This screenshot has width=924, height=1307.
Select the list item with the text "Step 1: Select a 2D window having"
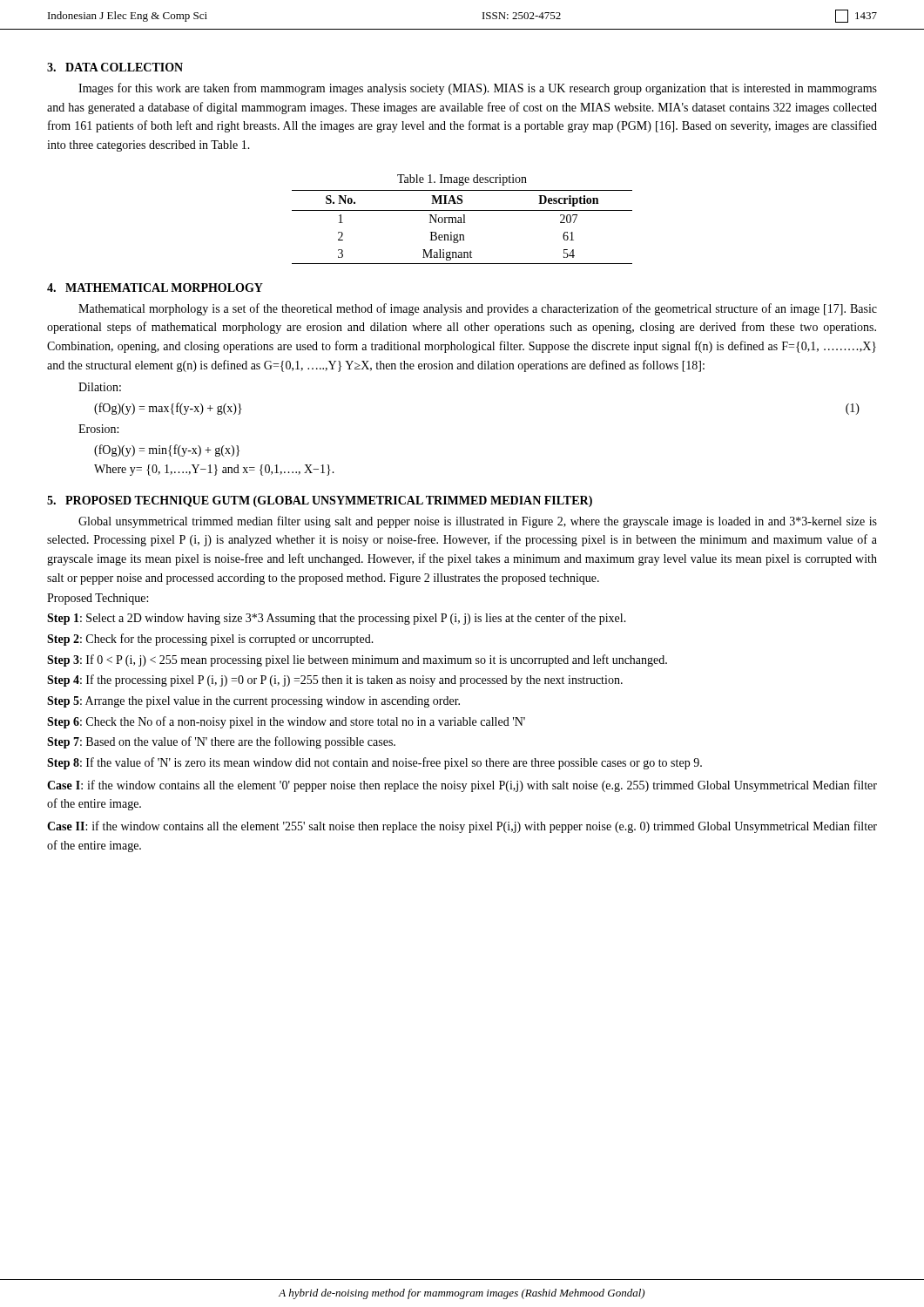click(x=337, y=618)
